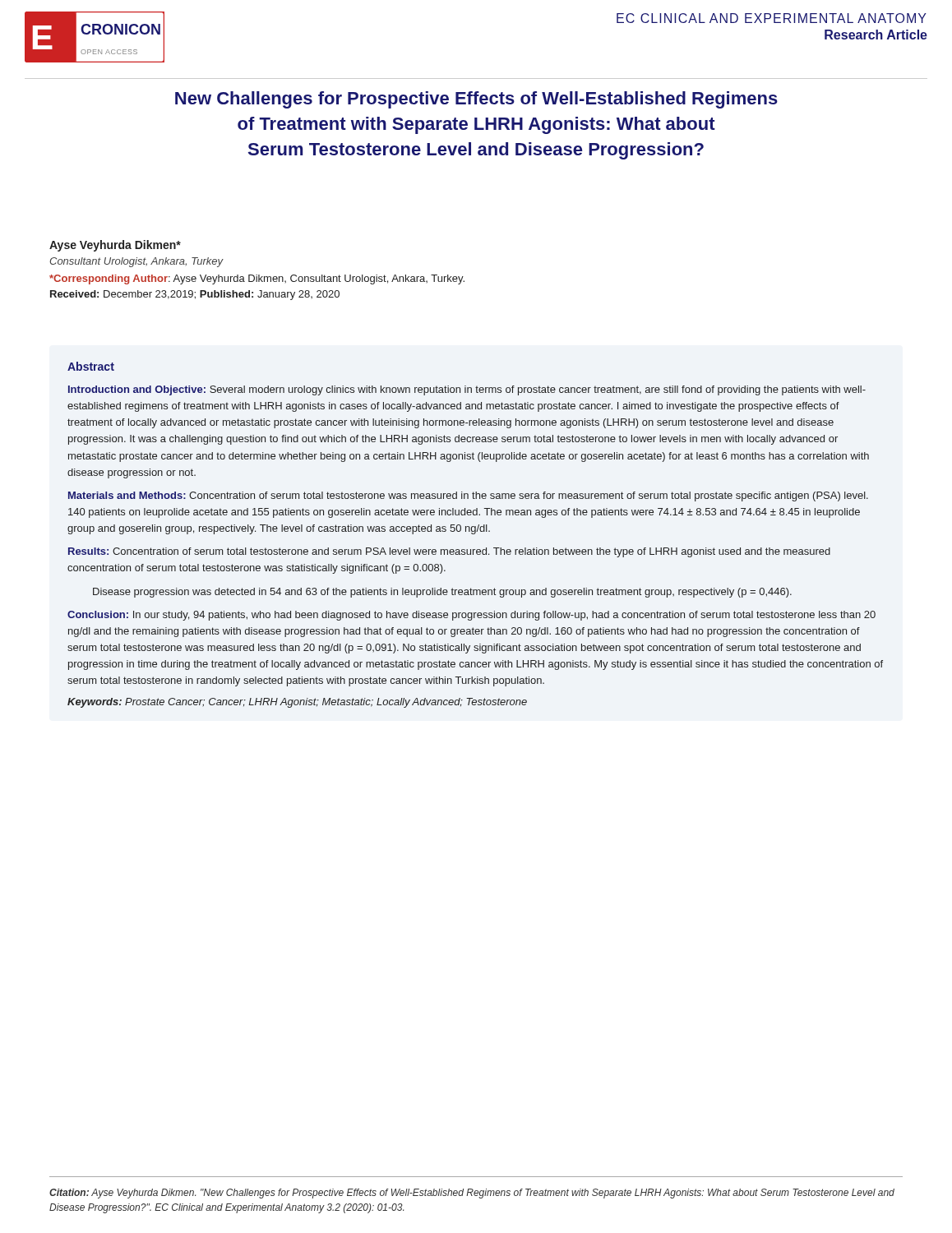Select the text that reads "Consultant Urologist, Ankara, Turkey"
Viewport: 952px width, 1233px height.
click(x=136, y=261)
